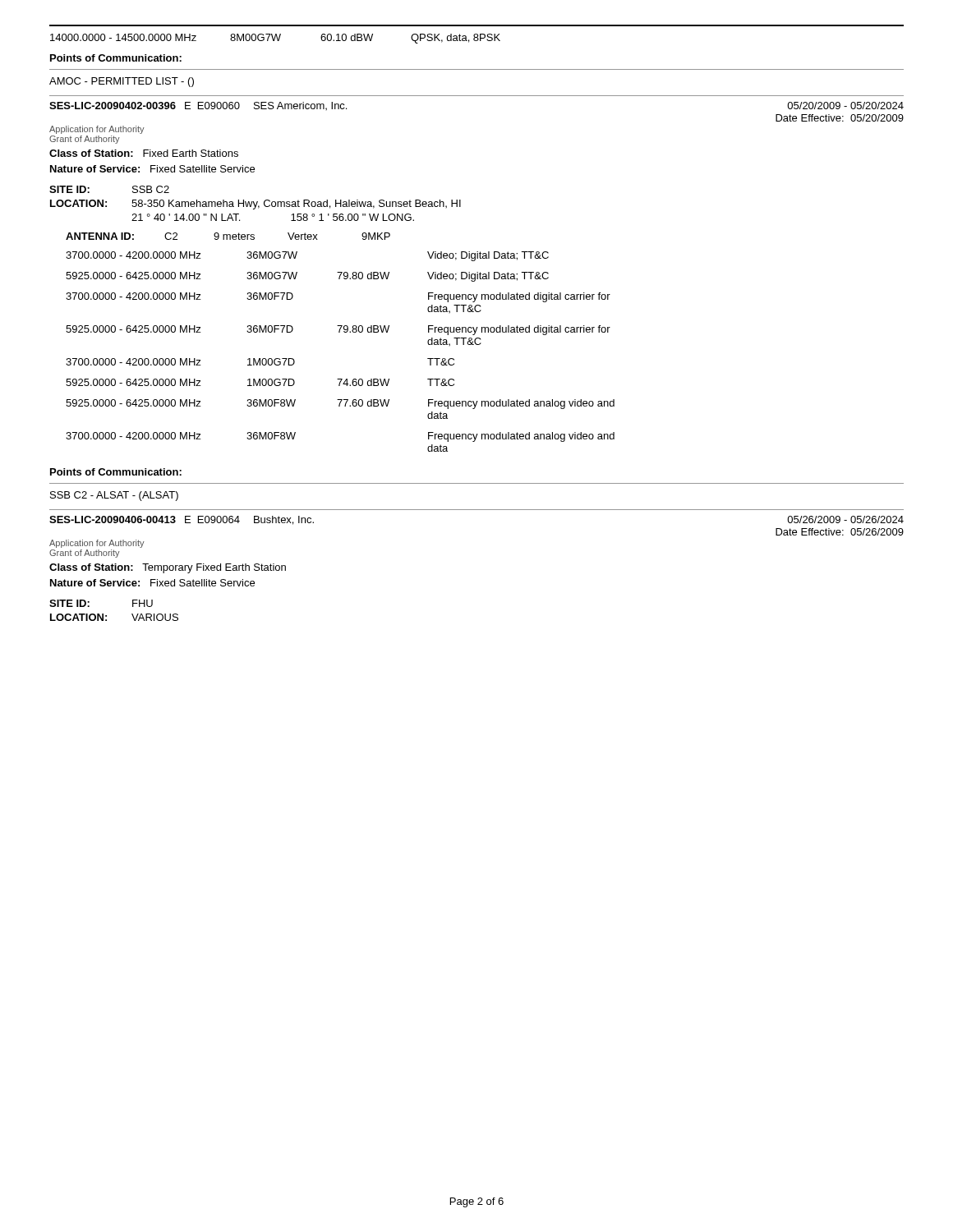Click on the block starting "Class of Station: Fixed Earth Stations"
Image resolution: width=953 pixels, height=1232 pixels.
pos(144,153)
